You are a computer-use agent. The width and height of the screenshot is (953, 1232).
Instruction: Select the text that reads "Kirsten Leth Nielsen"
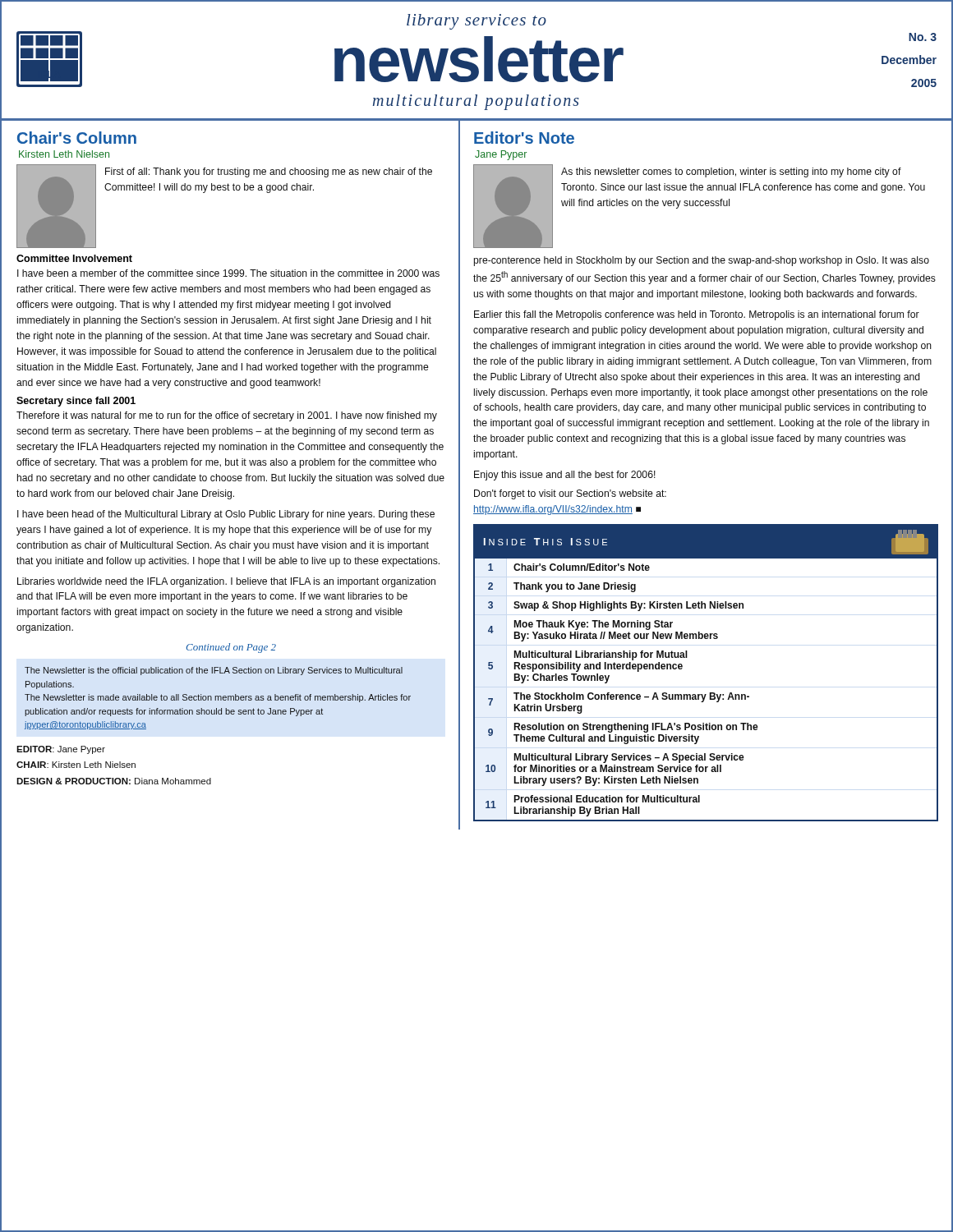tap(64, 155)
